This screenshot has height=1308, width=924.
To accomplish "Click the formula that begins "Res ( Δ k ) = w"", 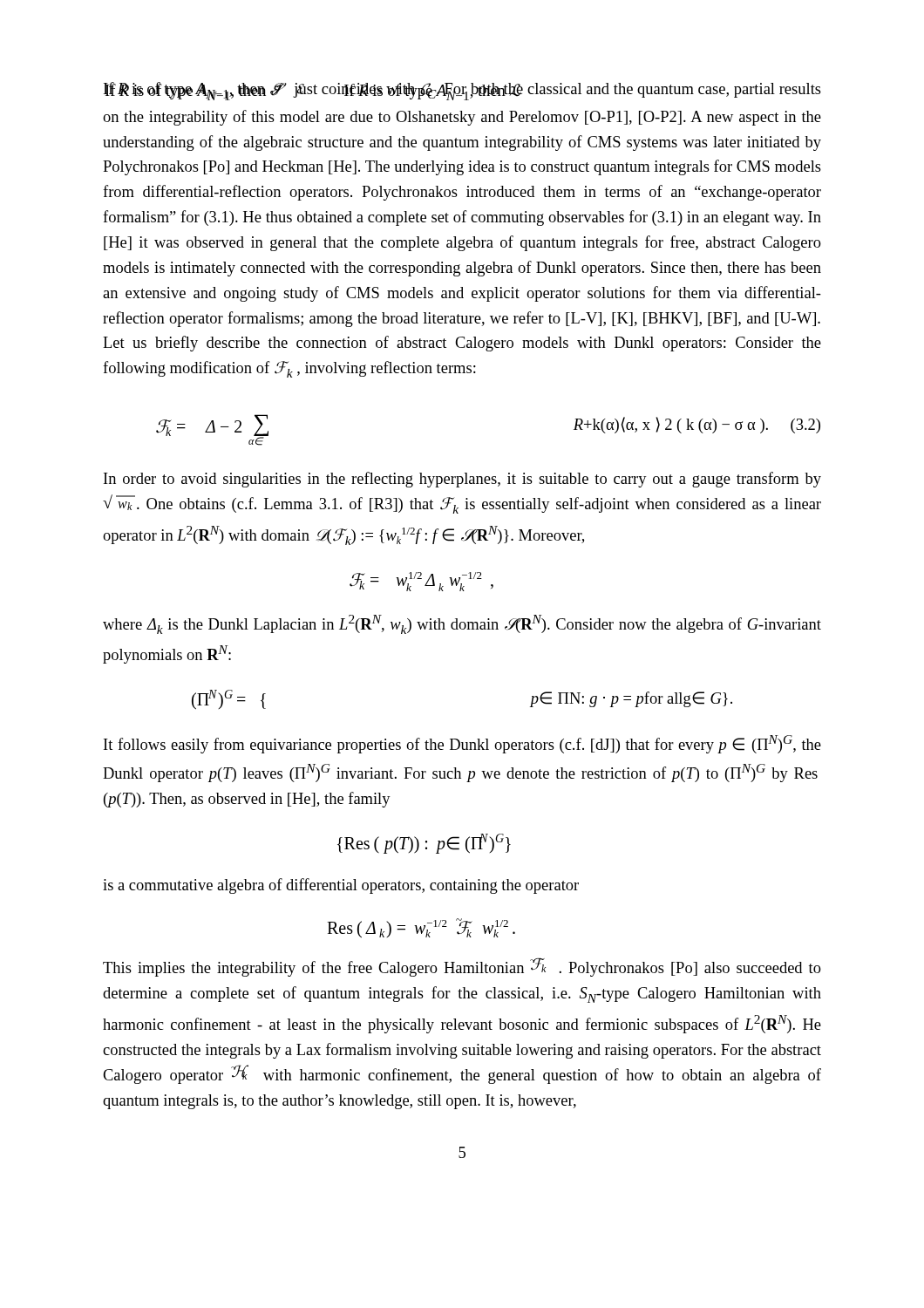I will 462,927.
